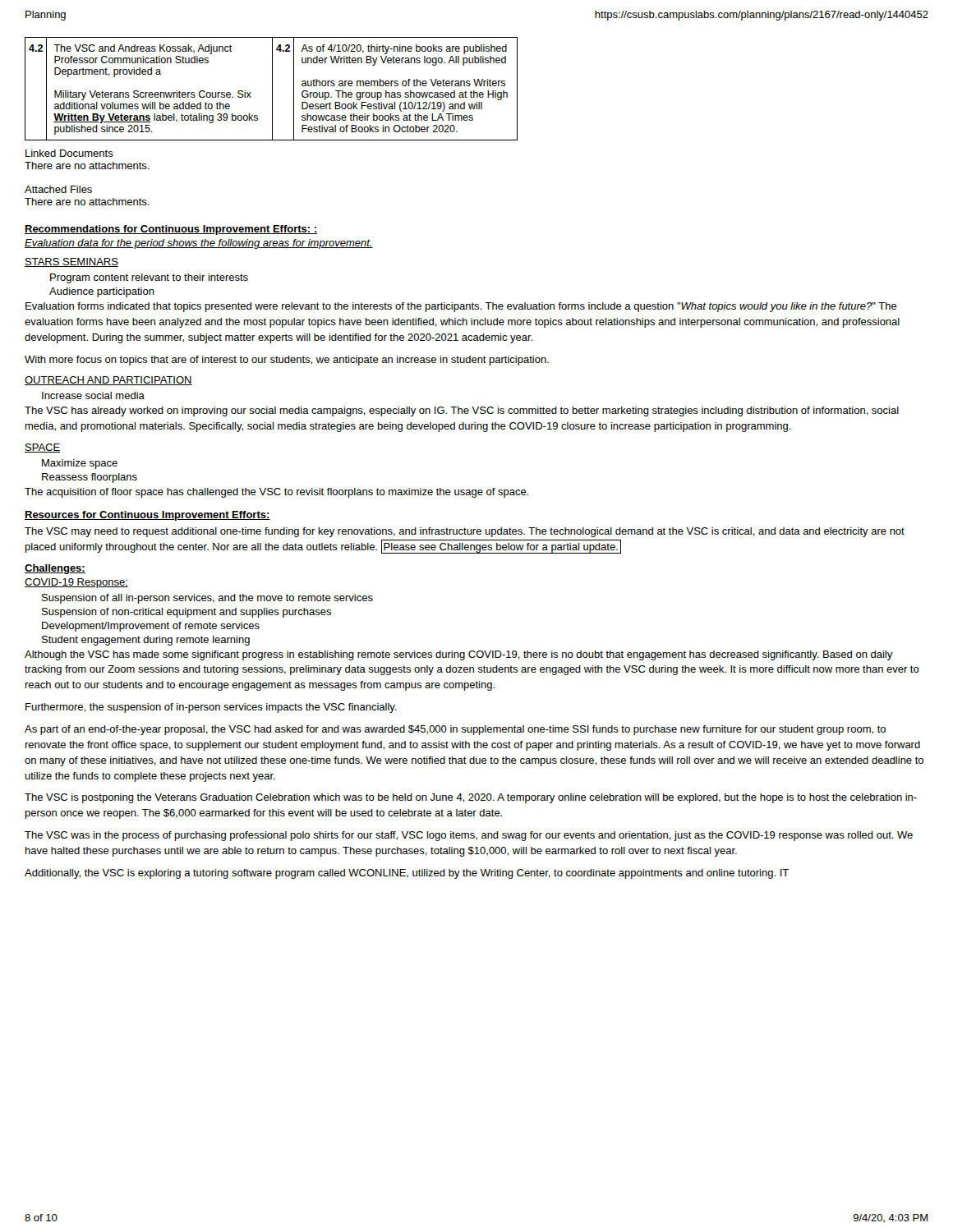Viewport: 953px width, 1232px height.
Task: Point to the text starting "The acquisition of floor space"
Action: (x=277, y=492)
